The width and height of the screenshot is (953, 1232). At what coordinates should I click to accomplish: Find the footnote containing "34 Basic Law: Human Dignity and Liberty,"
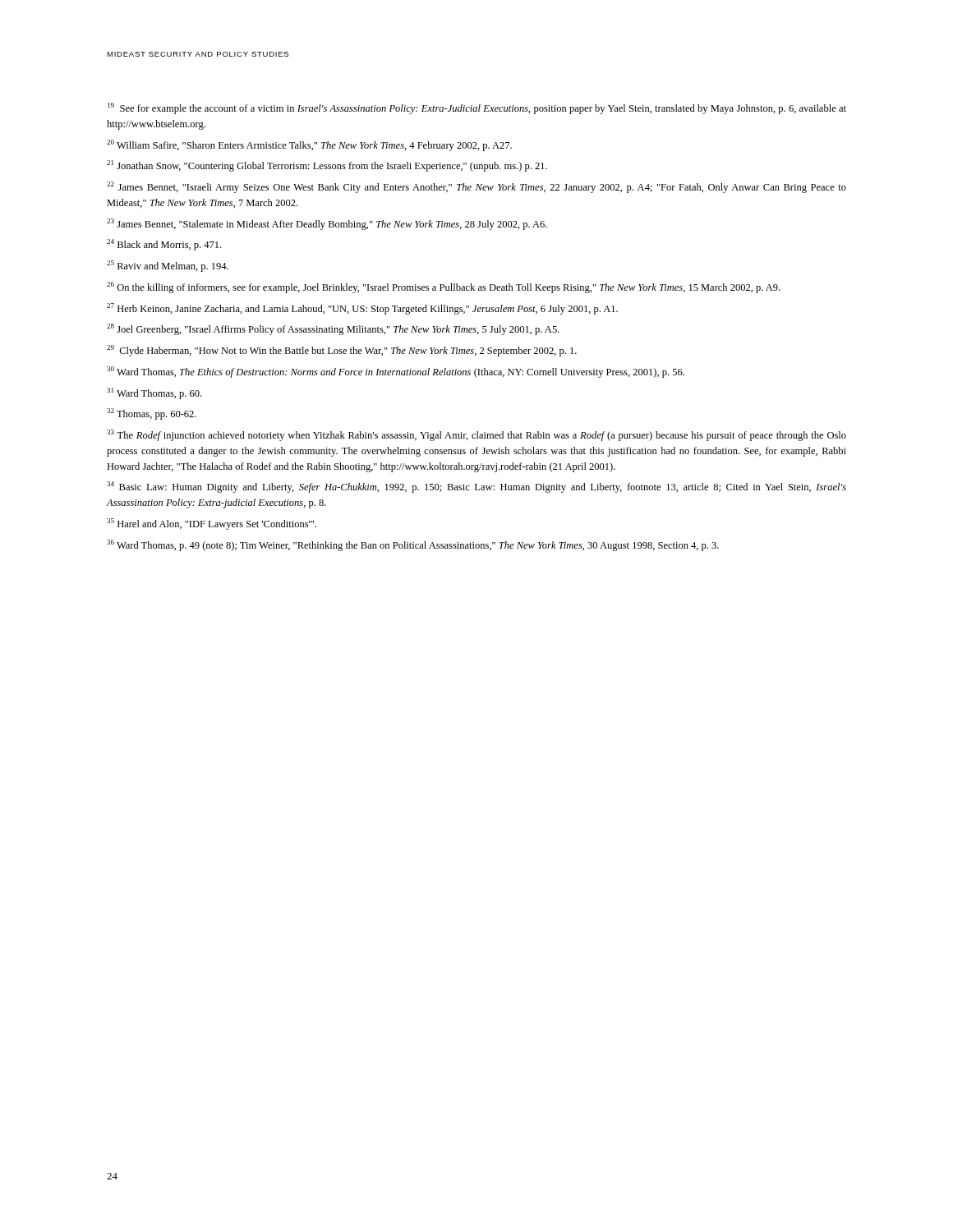click(x=476, y=494)
